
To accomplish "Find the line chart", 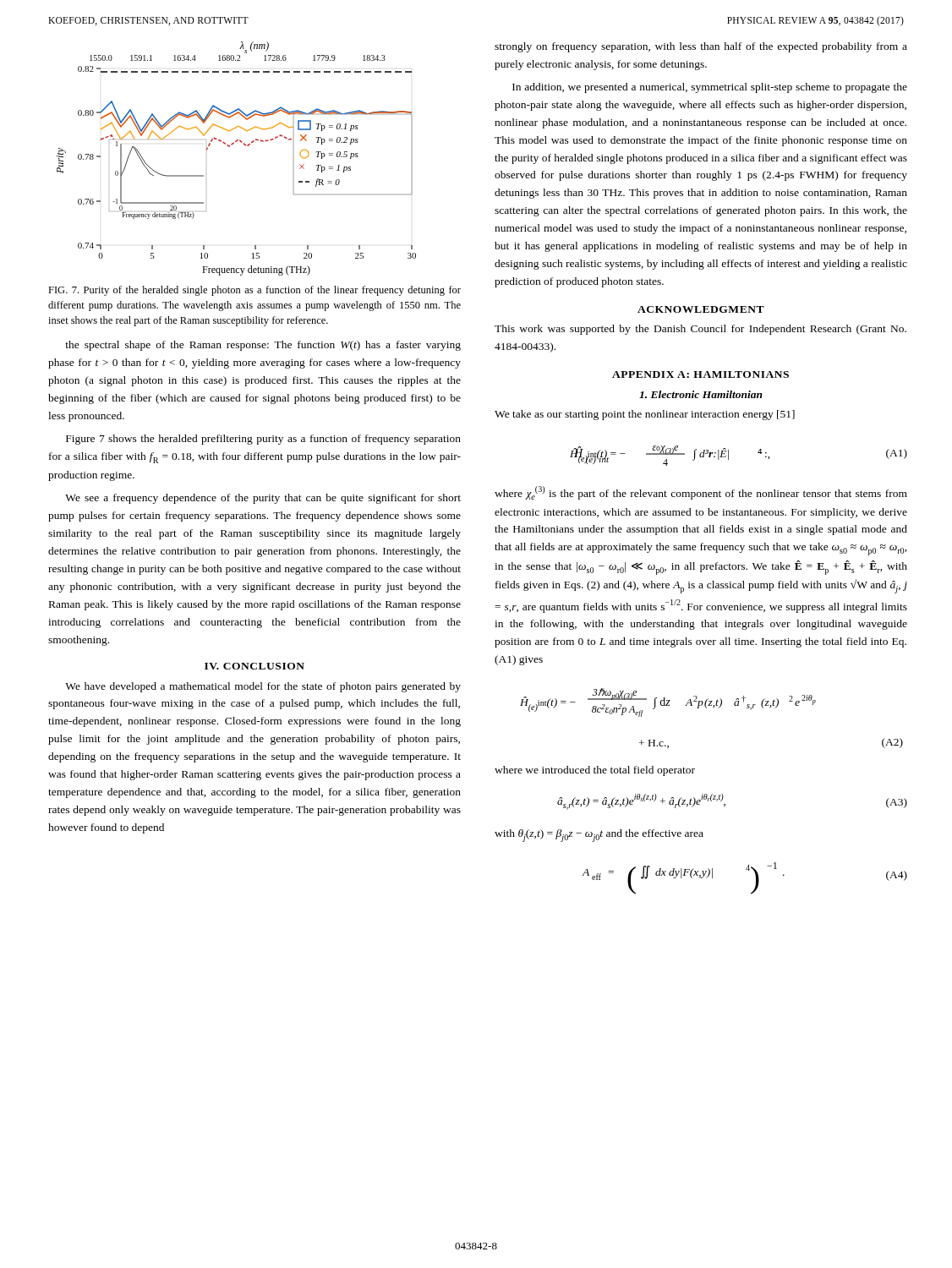I will click(x=254, y=158).
